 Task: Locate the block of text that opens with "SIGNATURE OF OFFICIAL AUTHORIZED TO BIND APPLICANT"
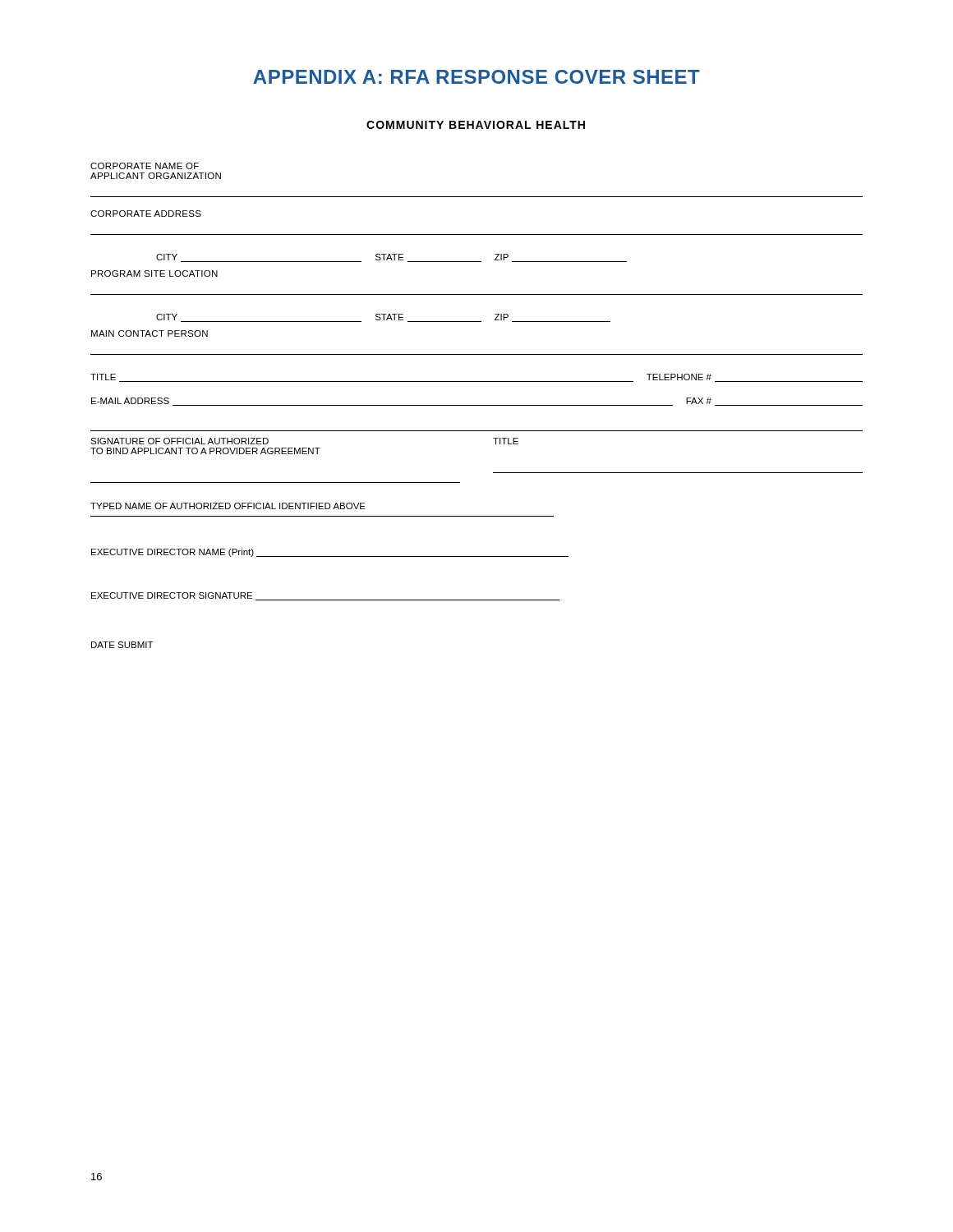tap(179, 441)
